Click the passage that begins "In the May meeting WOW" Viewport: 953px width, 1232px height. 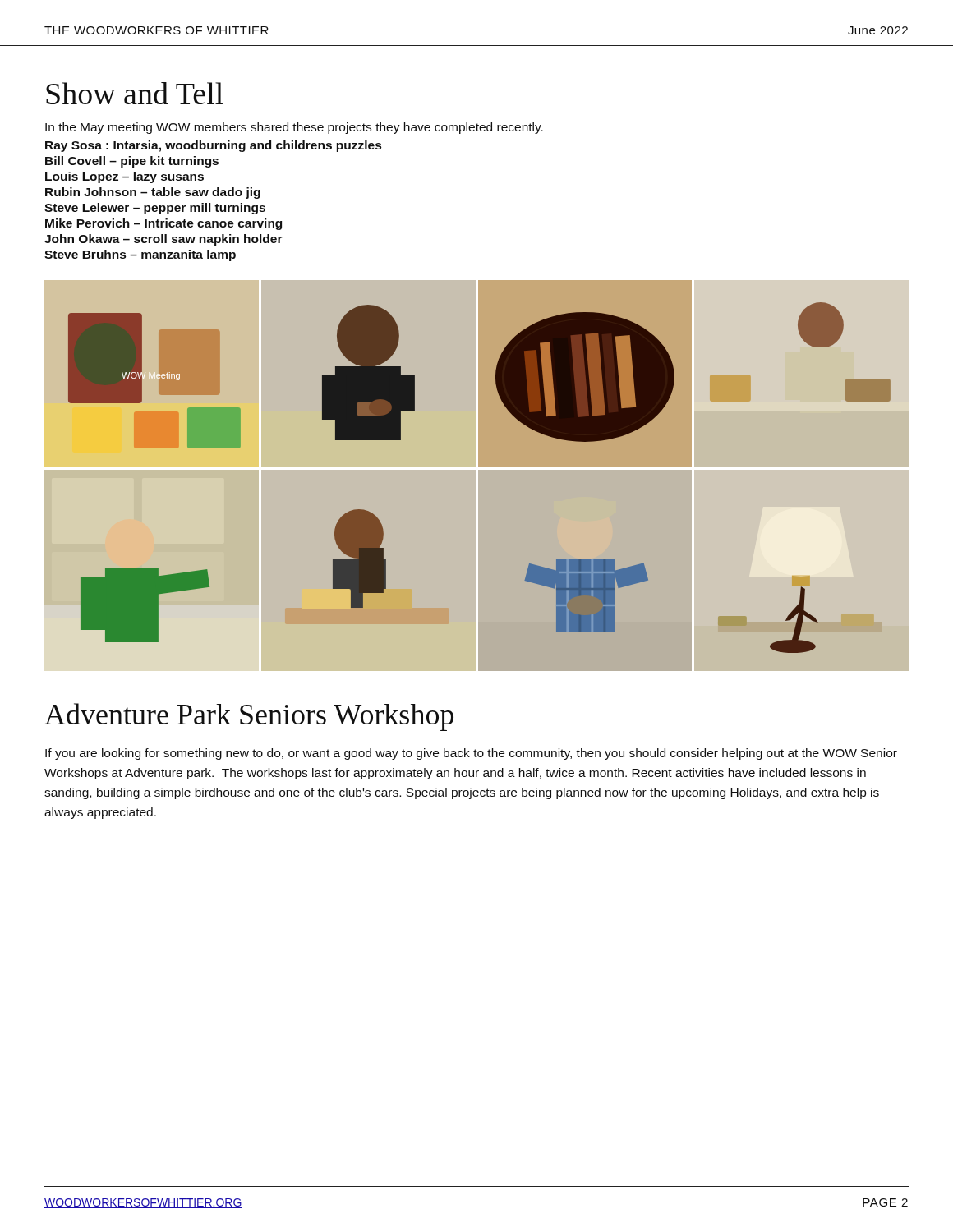[x=476, y=127]
